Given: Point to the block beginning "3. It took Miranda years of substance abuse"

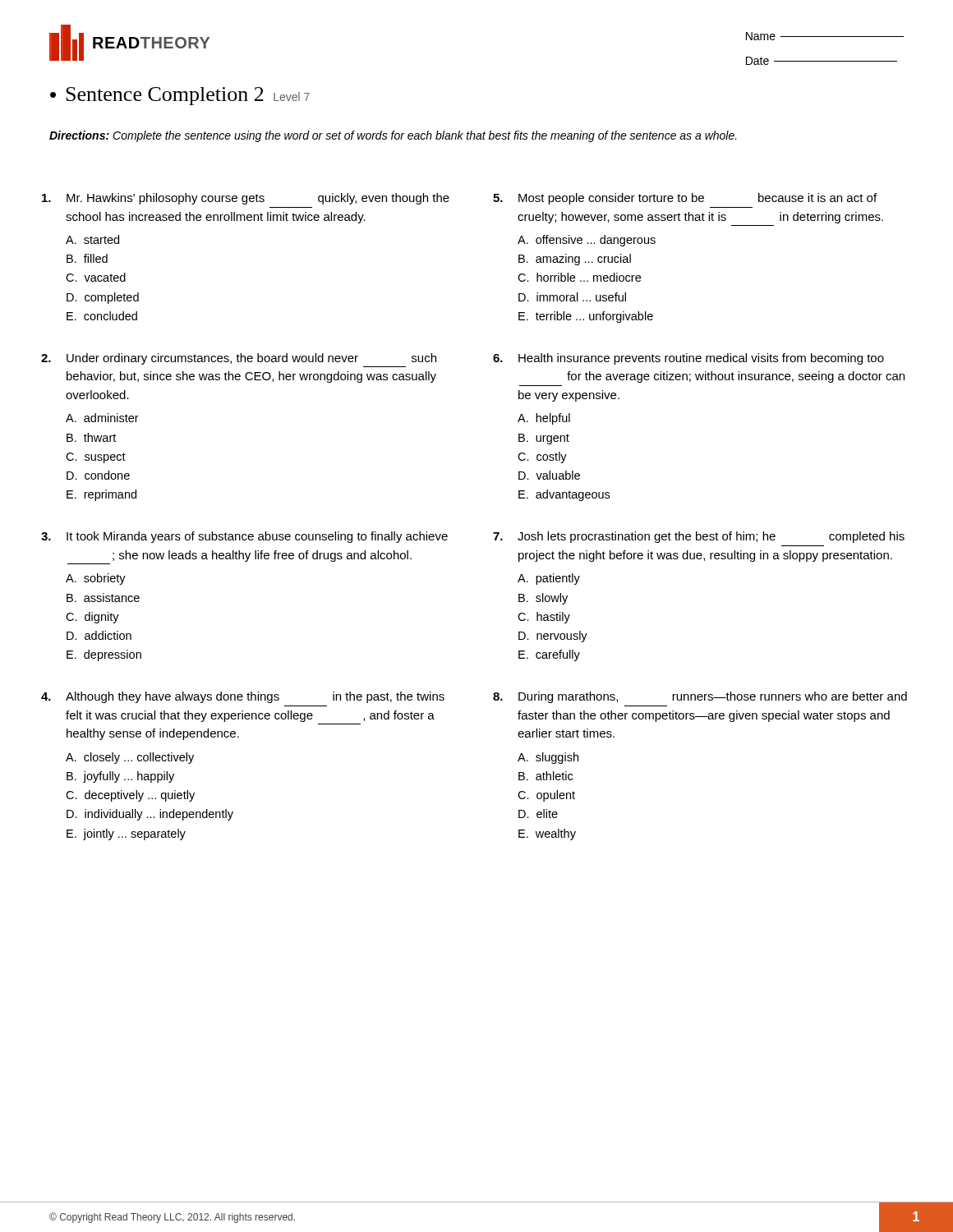Looking at the screenshot, I should 244,537.
